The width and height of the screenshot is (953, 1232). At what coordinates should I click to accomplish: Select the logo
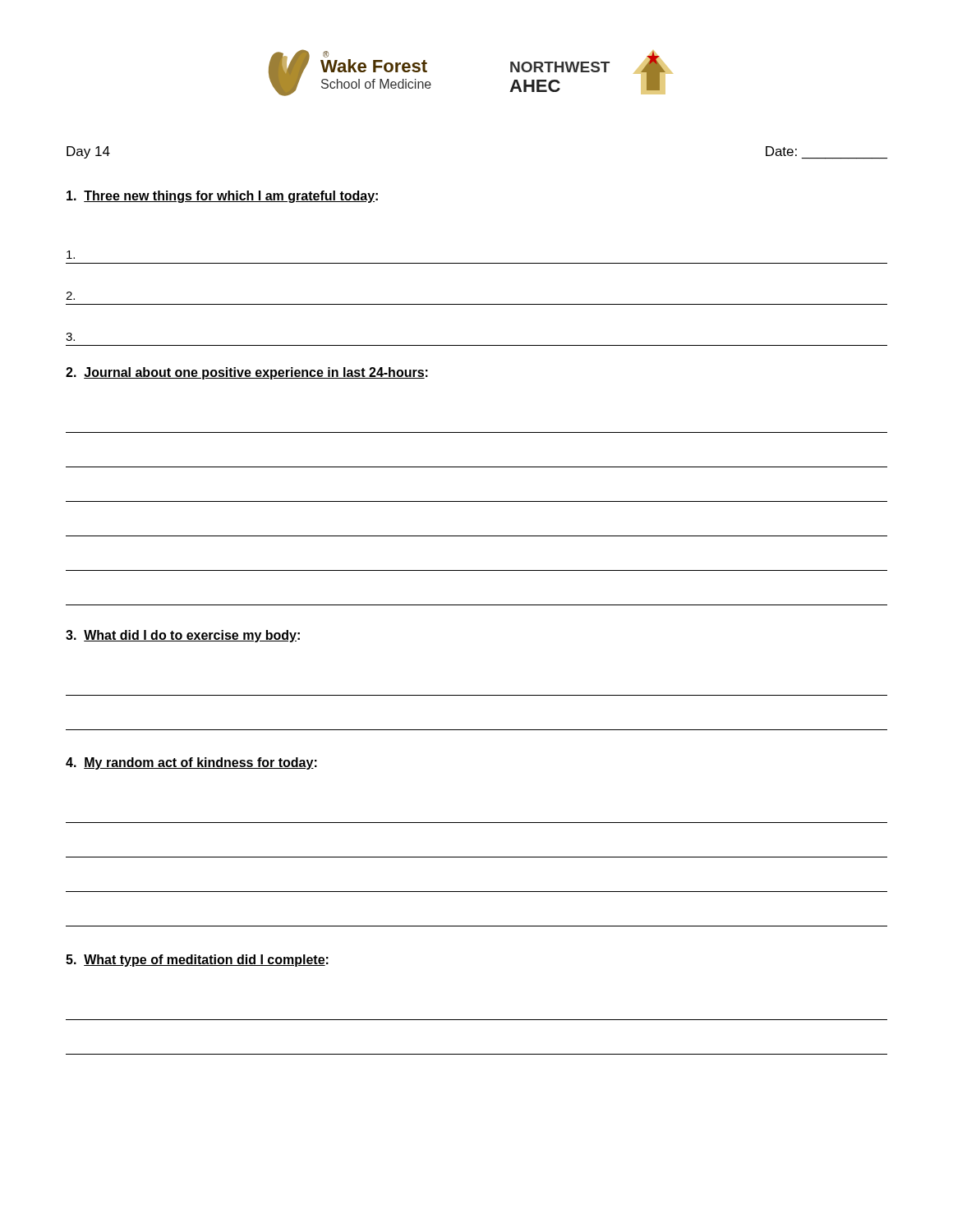(x=476, y=74)
